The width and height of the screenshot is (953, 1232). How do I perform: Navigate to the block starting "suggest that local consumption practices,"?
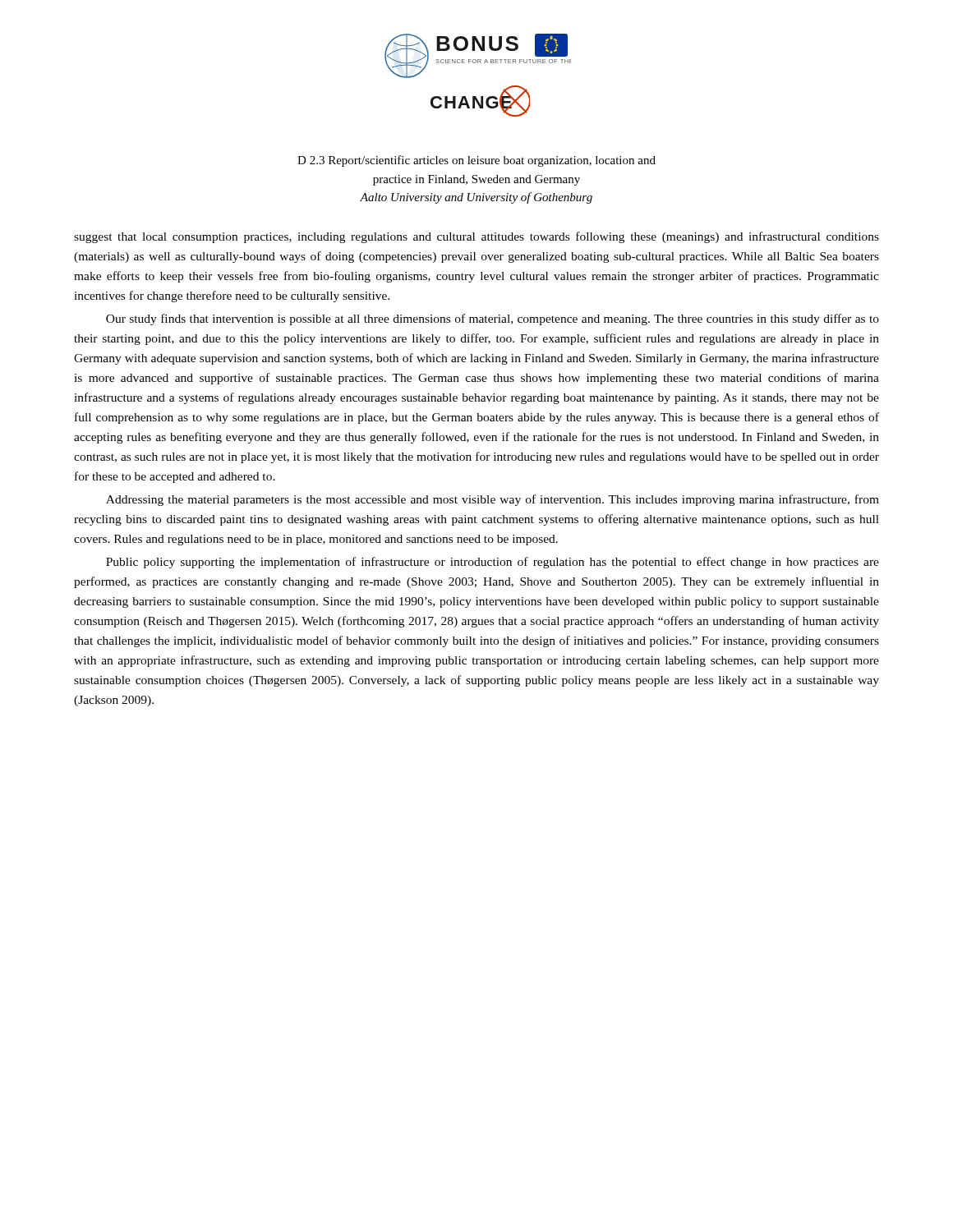[476, 265]
